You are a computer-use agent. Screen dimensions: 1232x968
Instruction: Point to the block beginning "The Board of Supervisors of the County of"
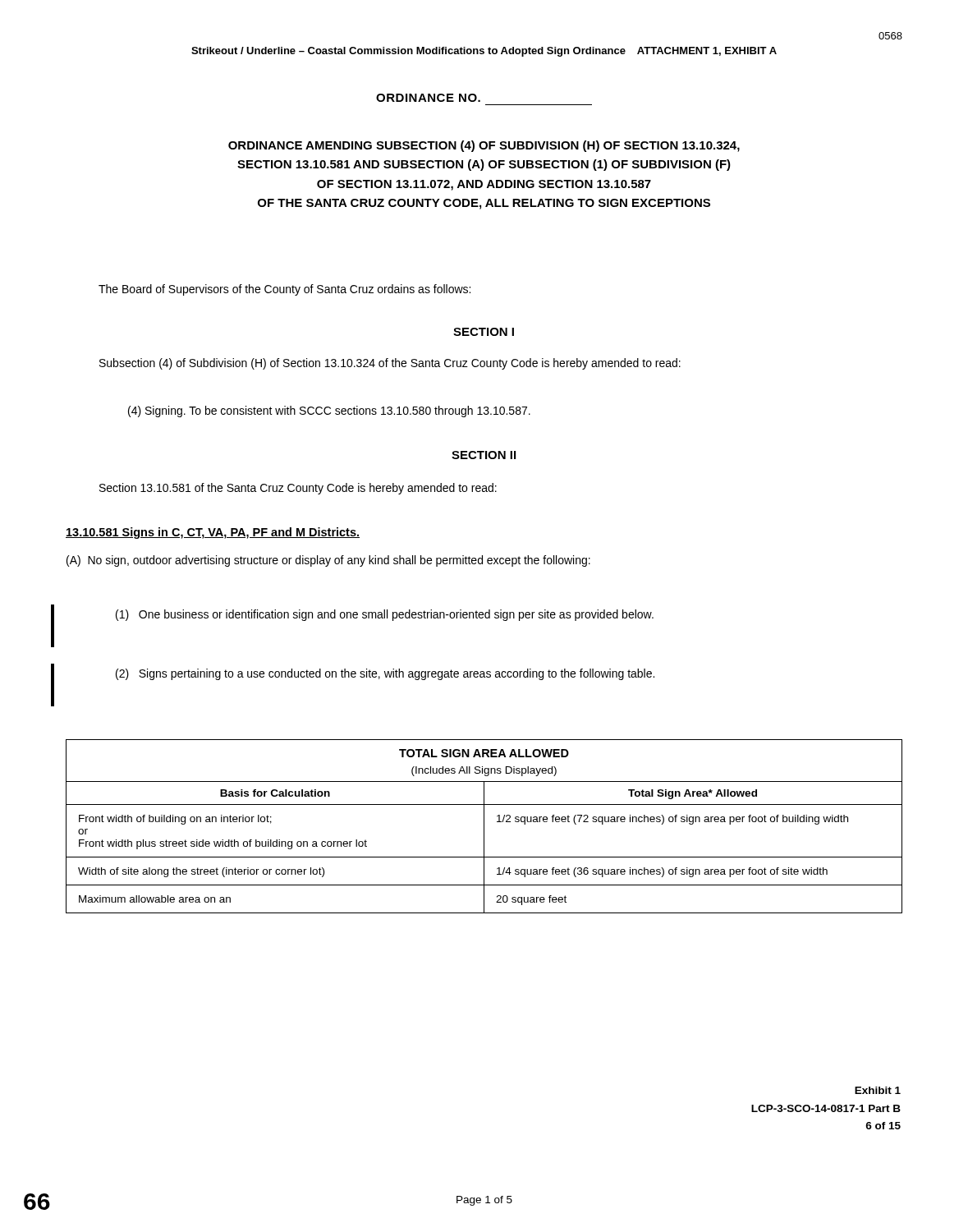pos(285,289)
